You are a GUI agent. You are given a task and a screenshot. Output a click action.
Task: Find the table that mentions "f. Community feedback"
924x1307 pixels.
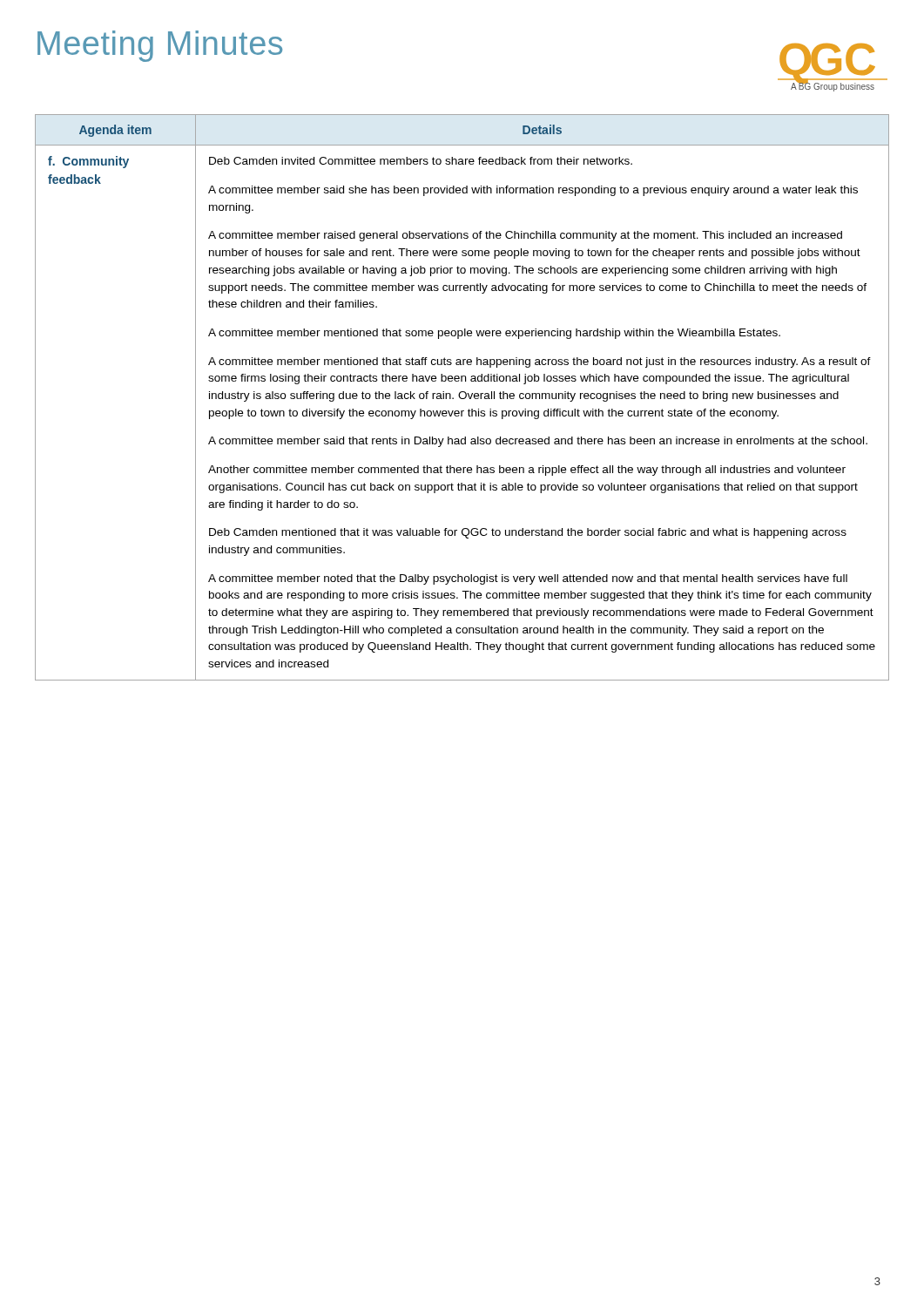click(462, 397)
